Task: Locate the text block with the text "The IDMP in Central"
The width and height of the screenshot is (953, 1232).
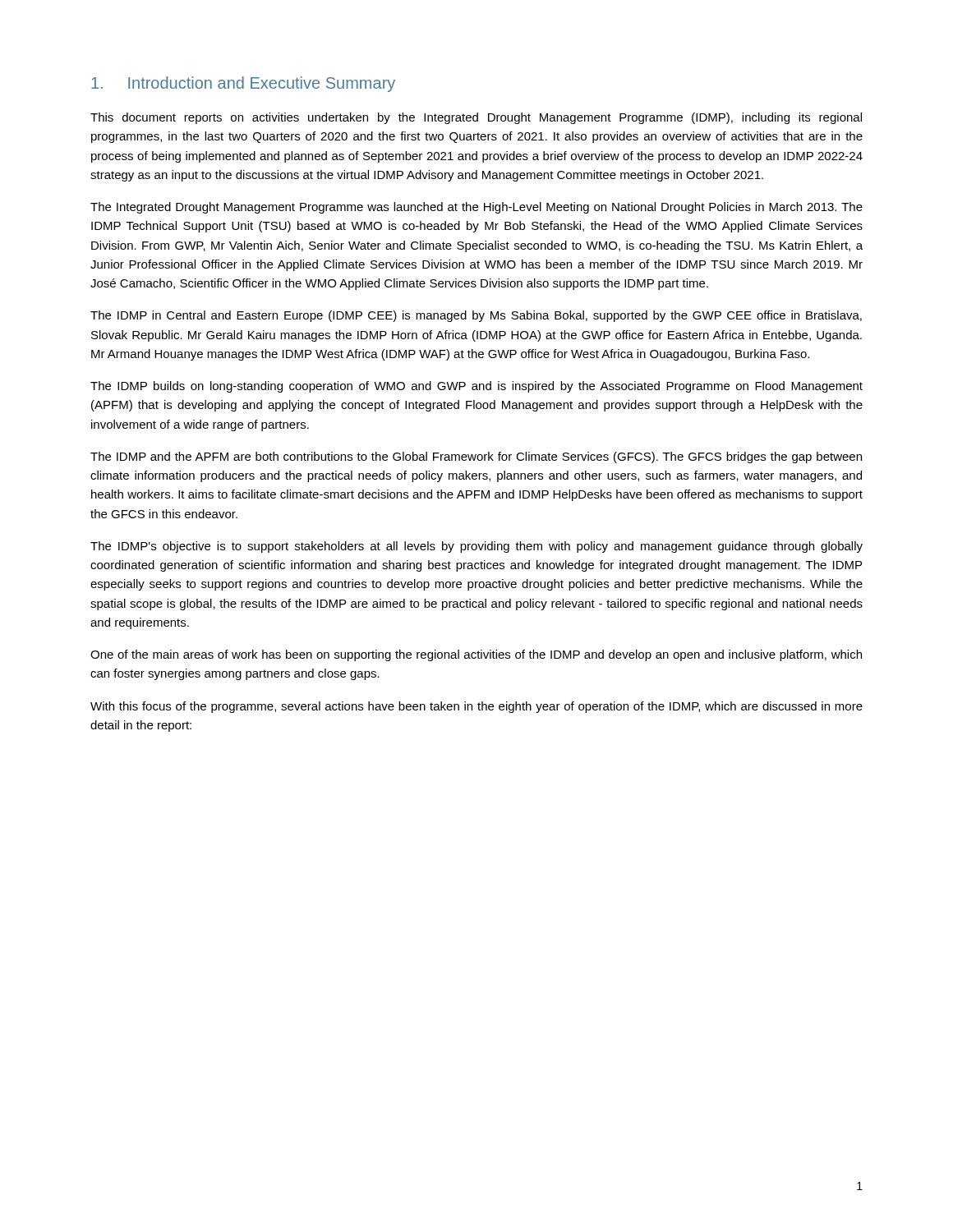Action: pyautogui.click(x=476, y=334)
